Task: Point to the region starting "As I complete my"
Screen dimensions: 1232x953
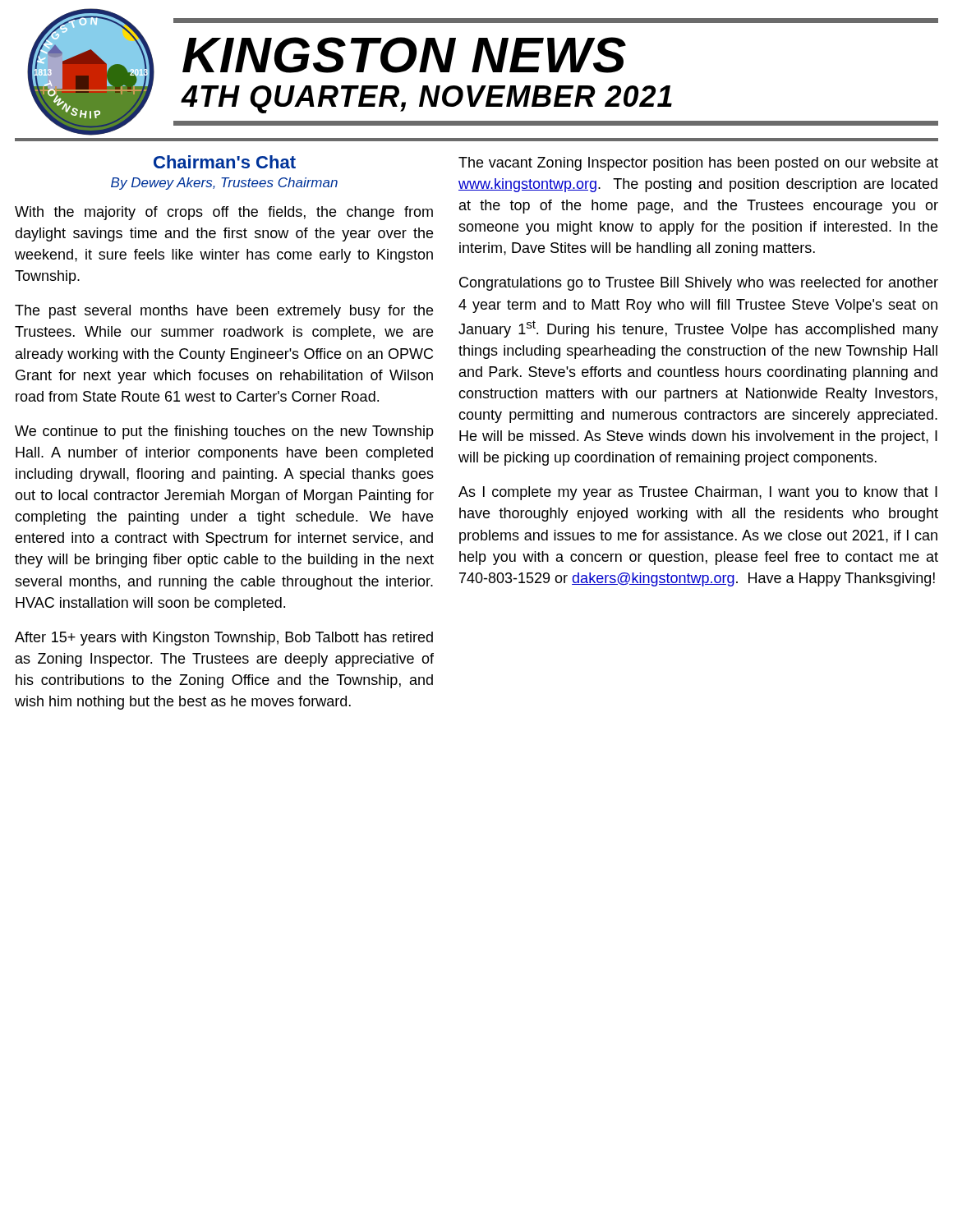Action: 698,535
